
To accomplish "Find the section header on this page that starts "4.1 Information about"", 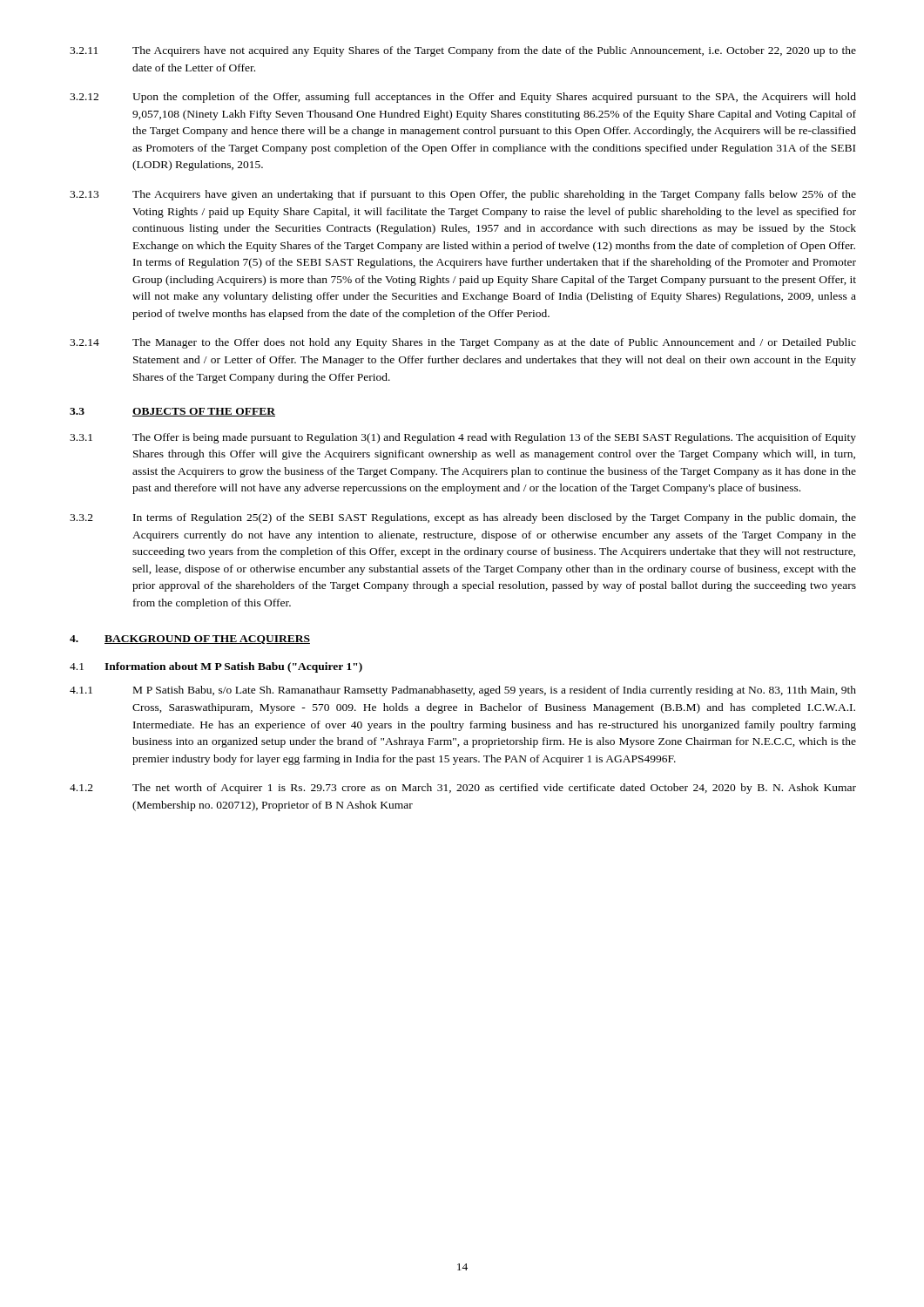I will click(216, 666).
